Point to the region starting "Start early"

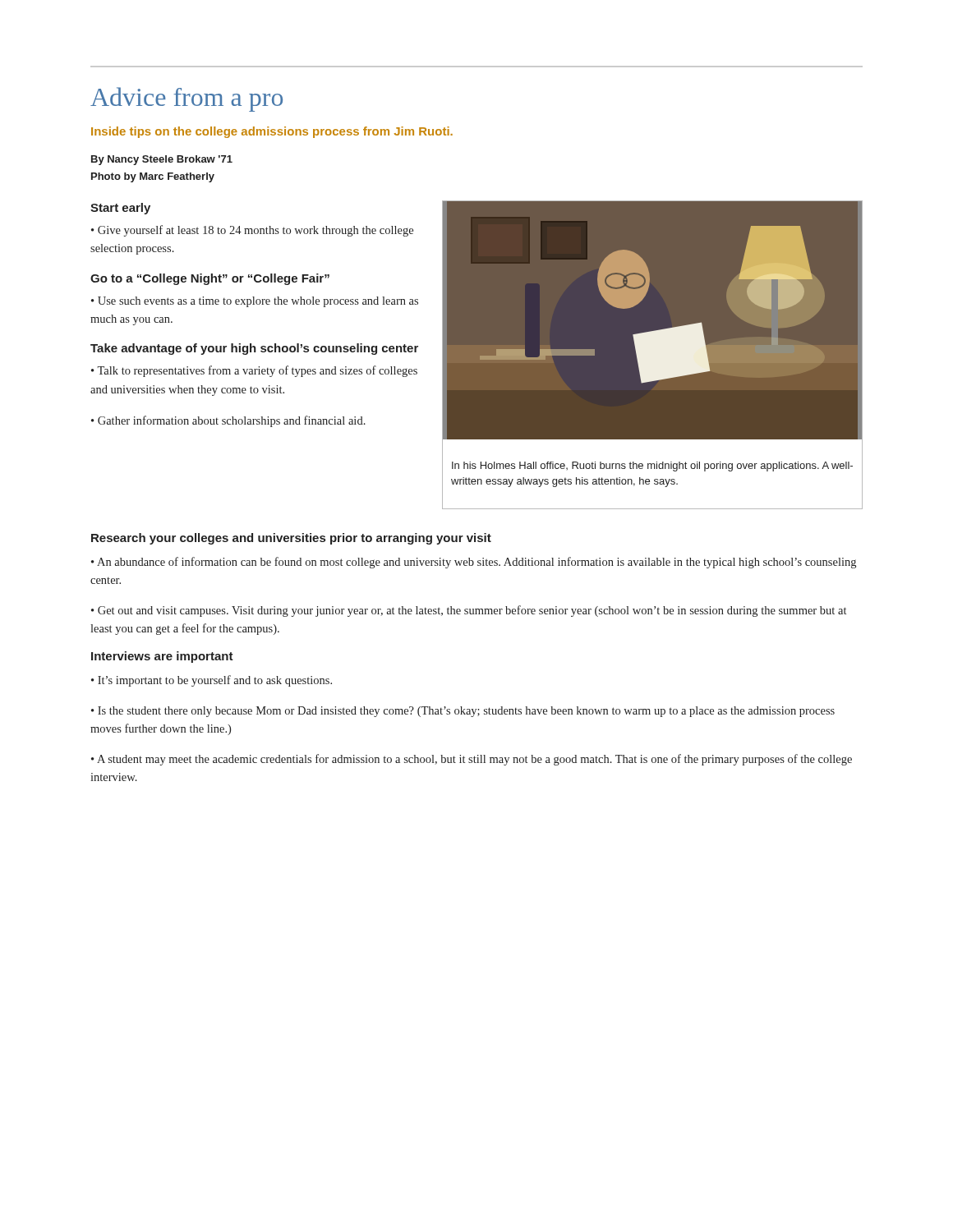click(x=120, y=209)
